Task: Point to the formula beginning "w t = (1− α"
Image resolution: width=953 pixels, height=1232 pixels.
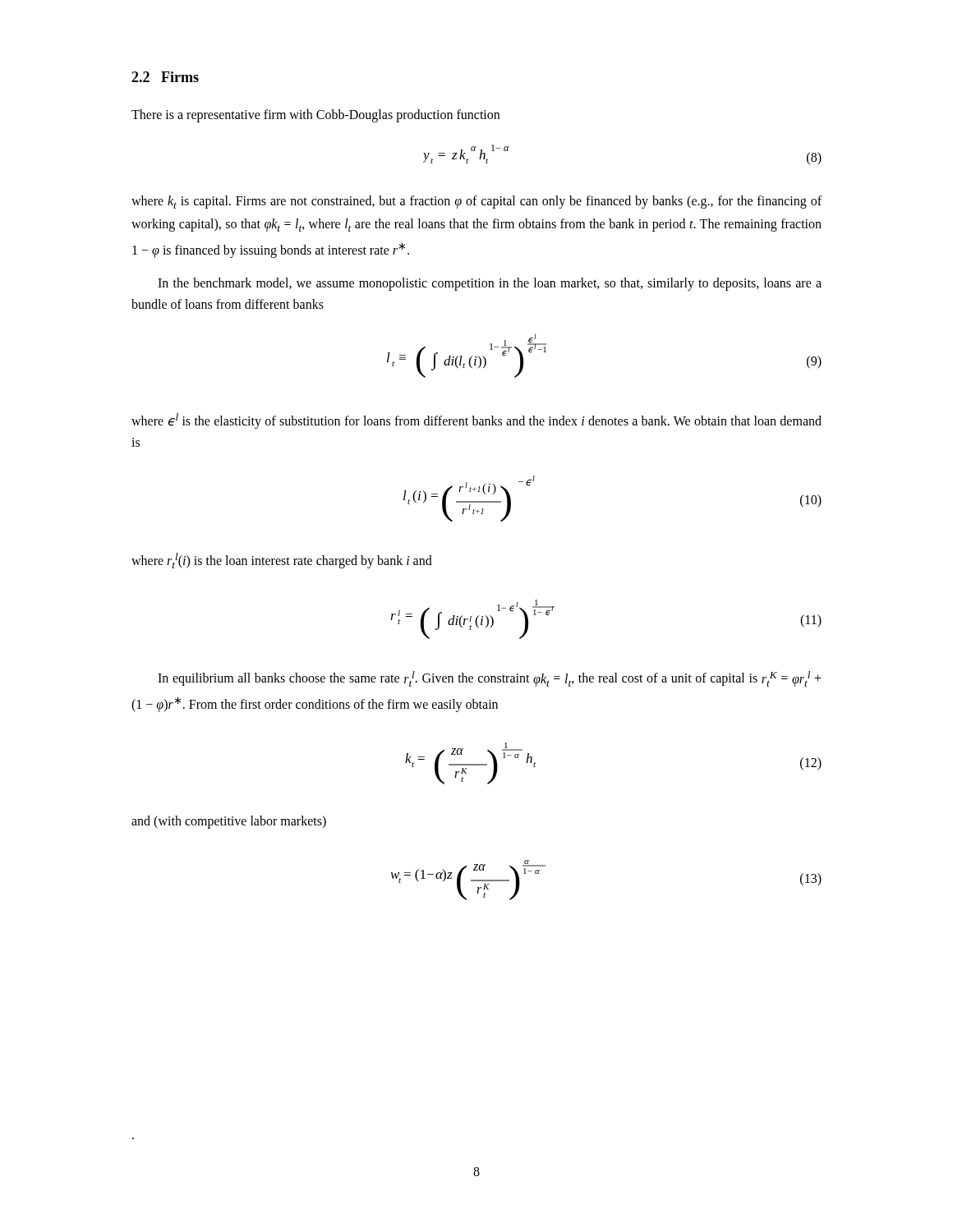Action: click(476, 879)
